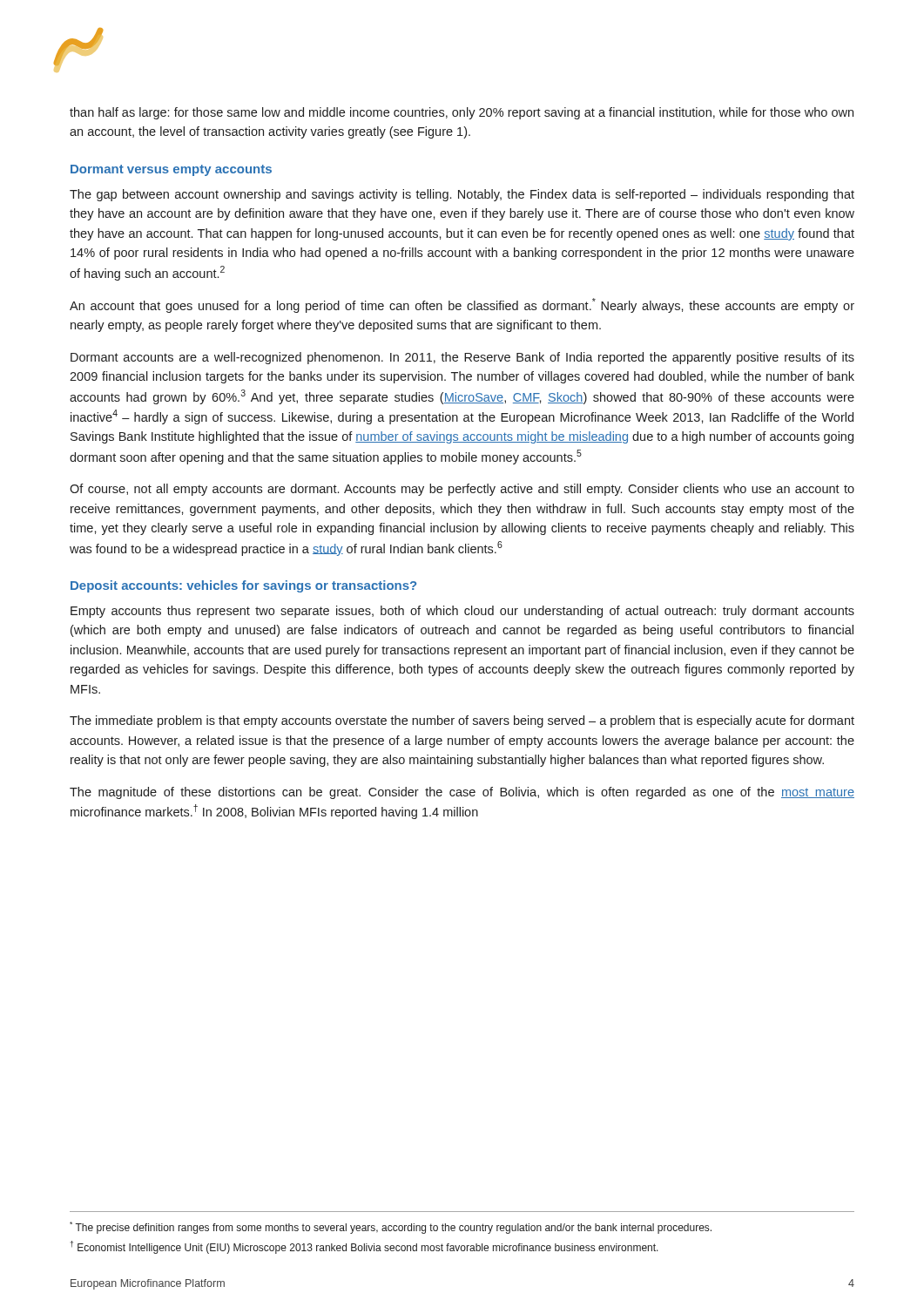Viewport: 924px width, 1307px height.
Task: Point to the block starting "Of course, not all empty accounts"
Action: click(x=462, y=519)
